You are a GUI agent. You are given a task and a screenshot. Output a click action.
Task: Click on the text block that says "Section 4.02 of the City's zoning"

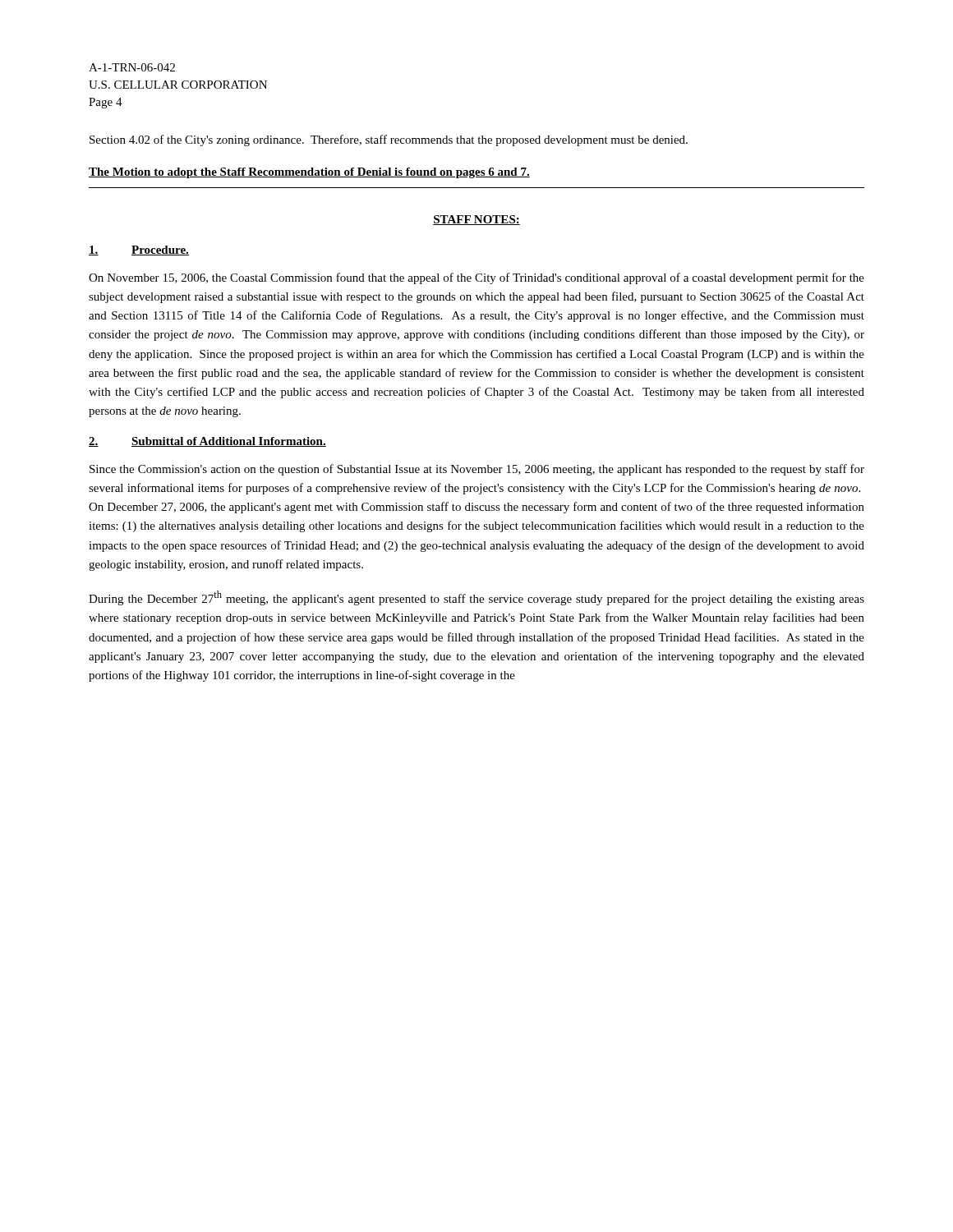pos(389,140)
